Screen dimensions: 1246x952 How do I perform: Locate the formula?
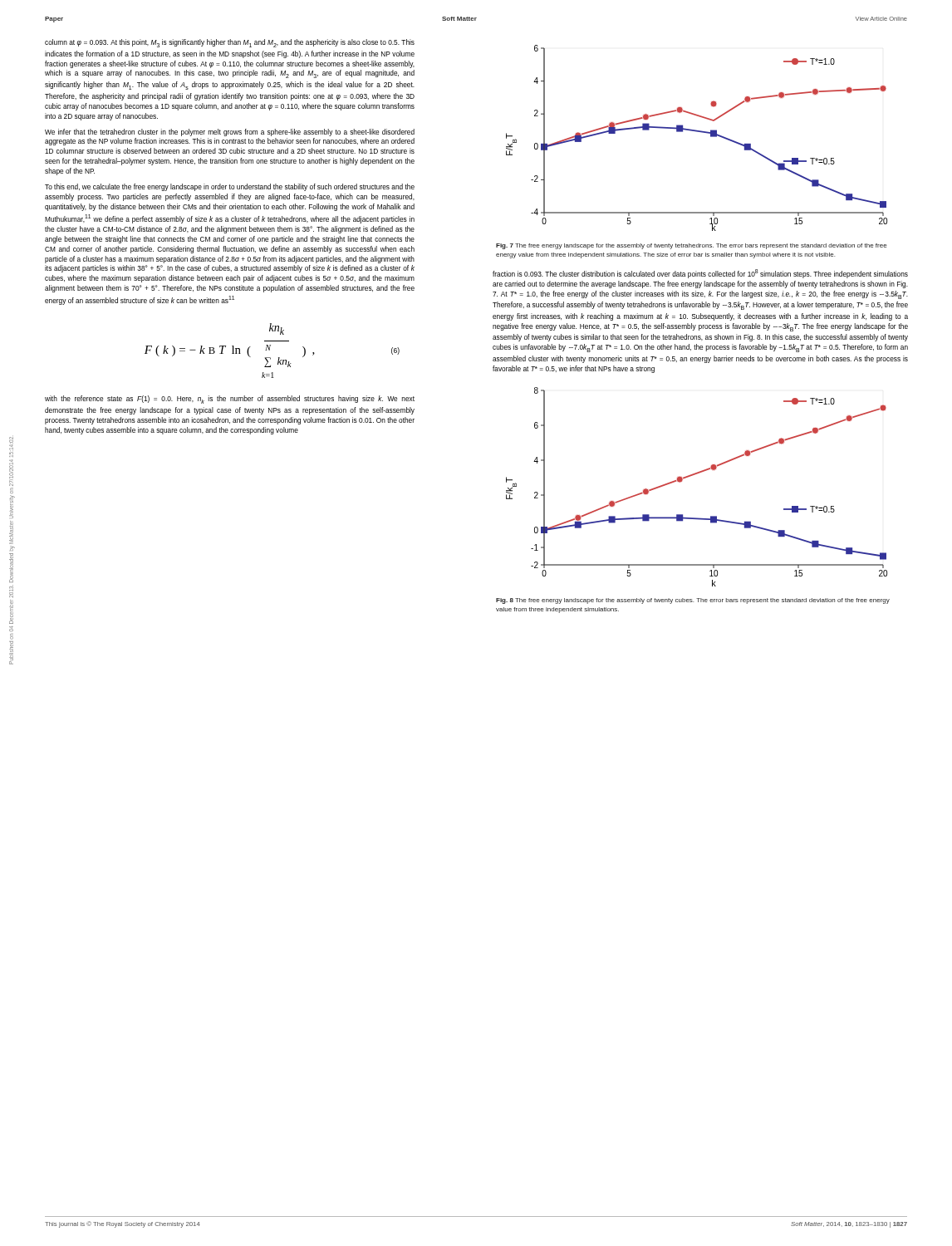point(272,351)
